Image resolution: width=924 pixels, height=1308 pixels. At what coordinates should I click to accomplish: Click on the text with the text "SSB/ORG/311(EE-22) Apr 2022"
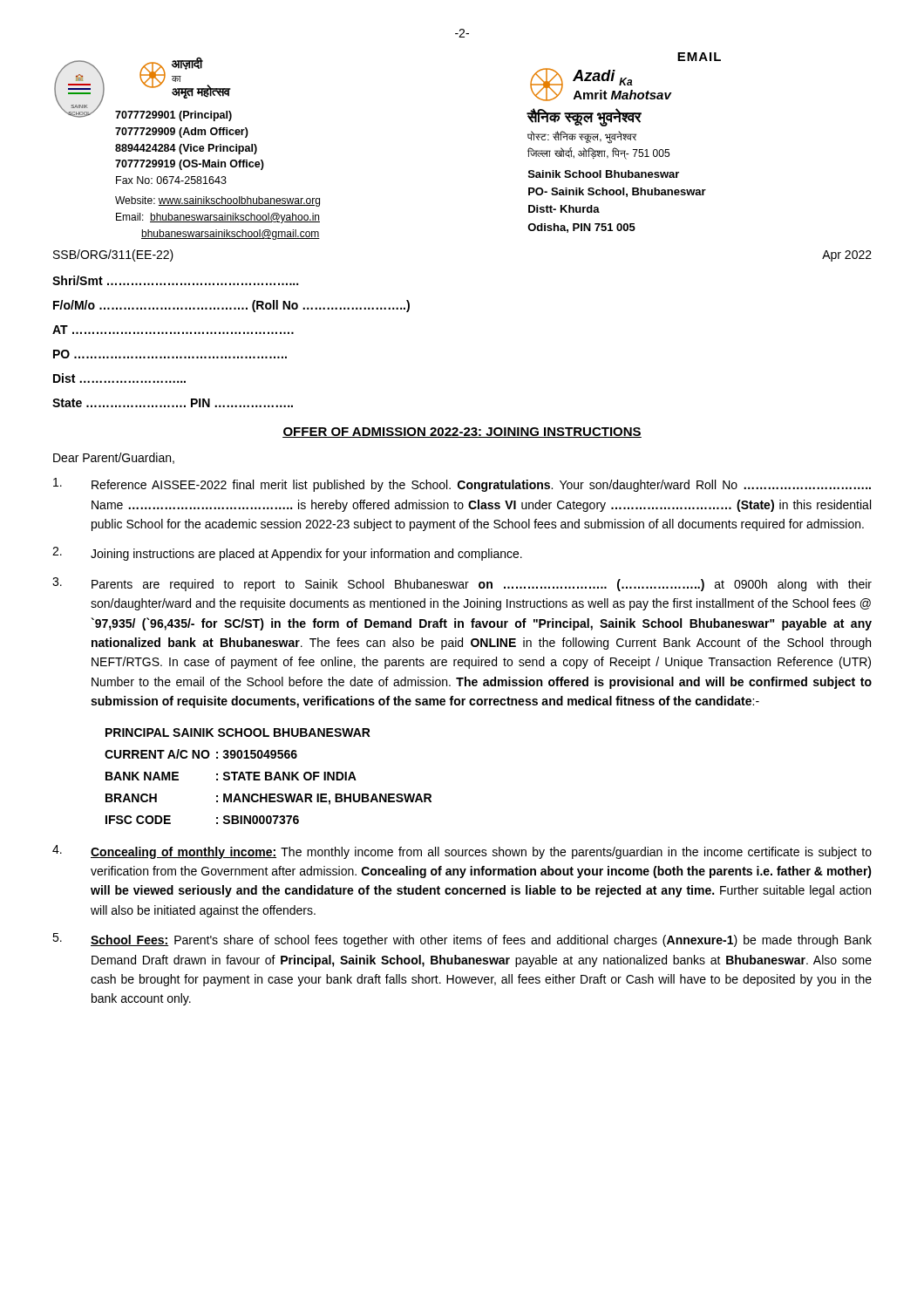click(x=113, y=257)
